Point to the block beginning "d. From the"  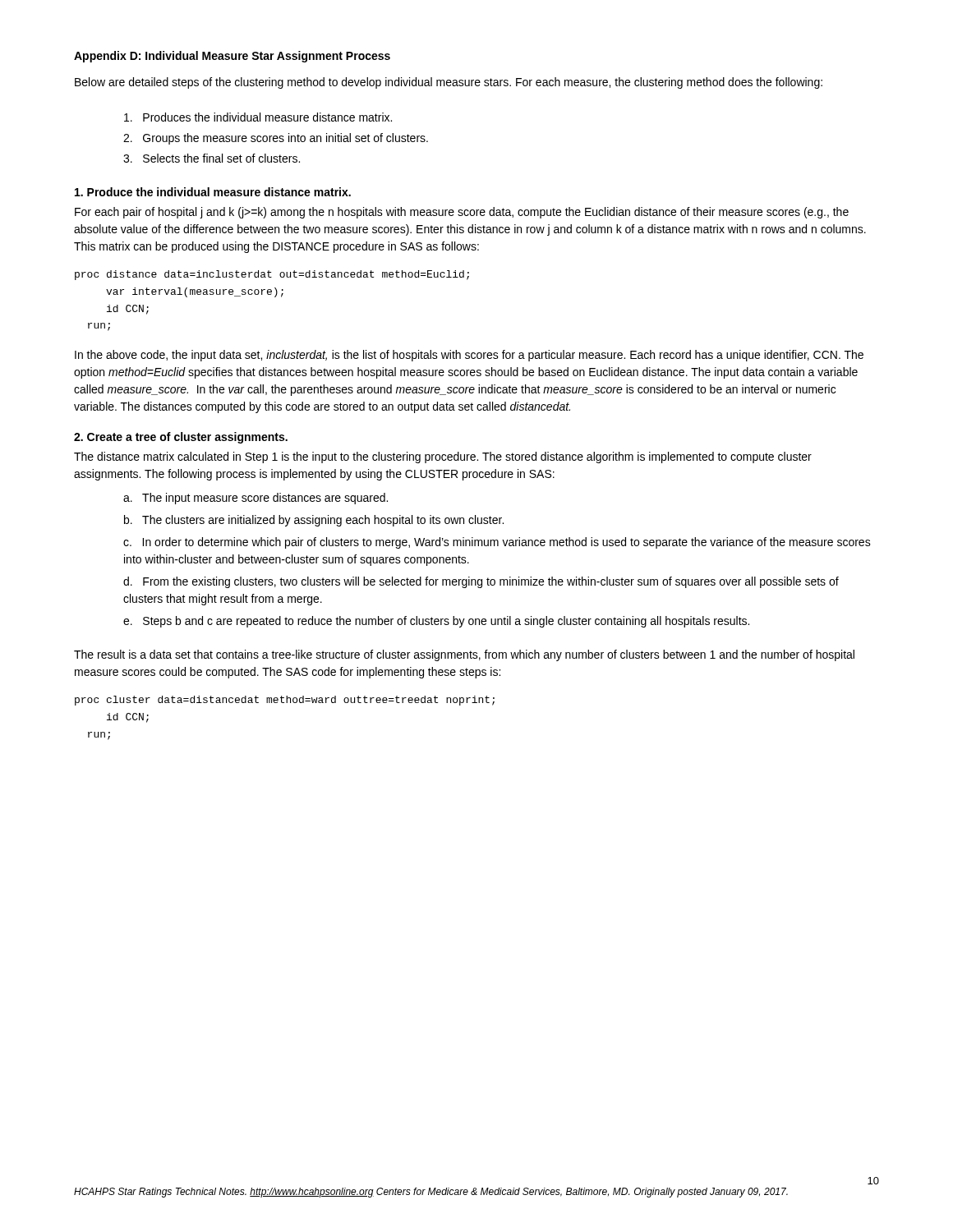tap(481, 590)
